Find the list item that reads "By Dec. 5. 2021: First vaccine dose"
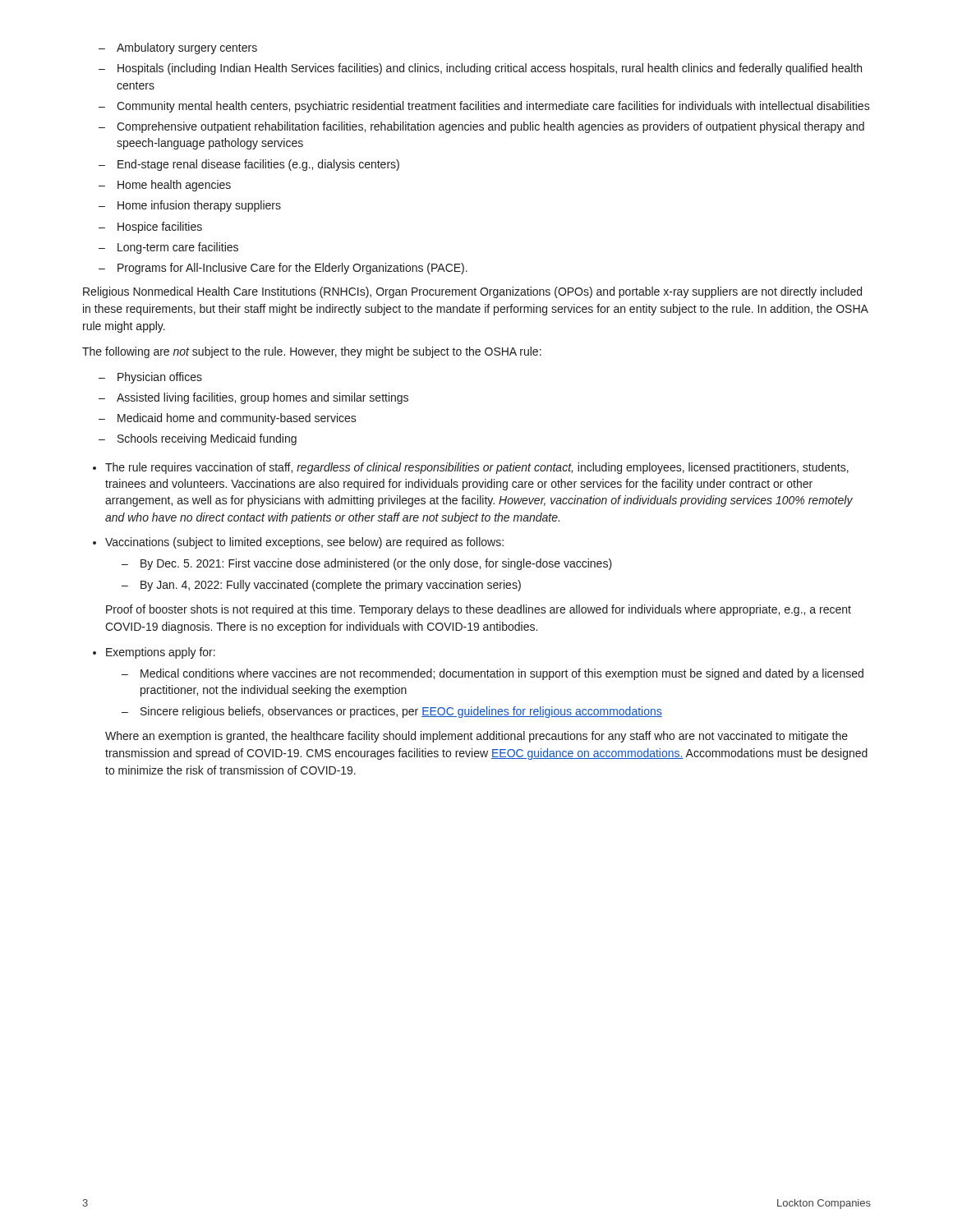Viewport: 953px width, 1232px height. 376,564
